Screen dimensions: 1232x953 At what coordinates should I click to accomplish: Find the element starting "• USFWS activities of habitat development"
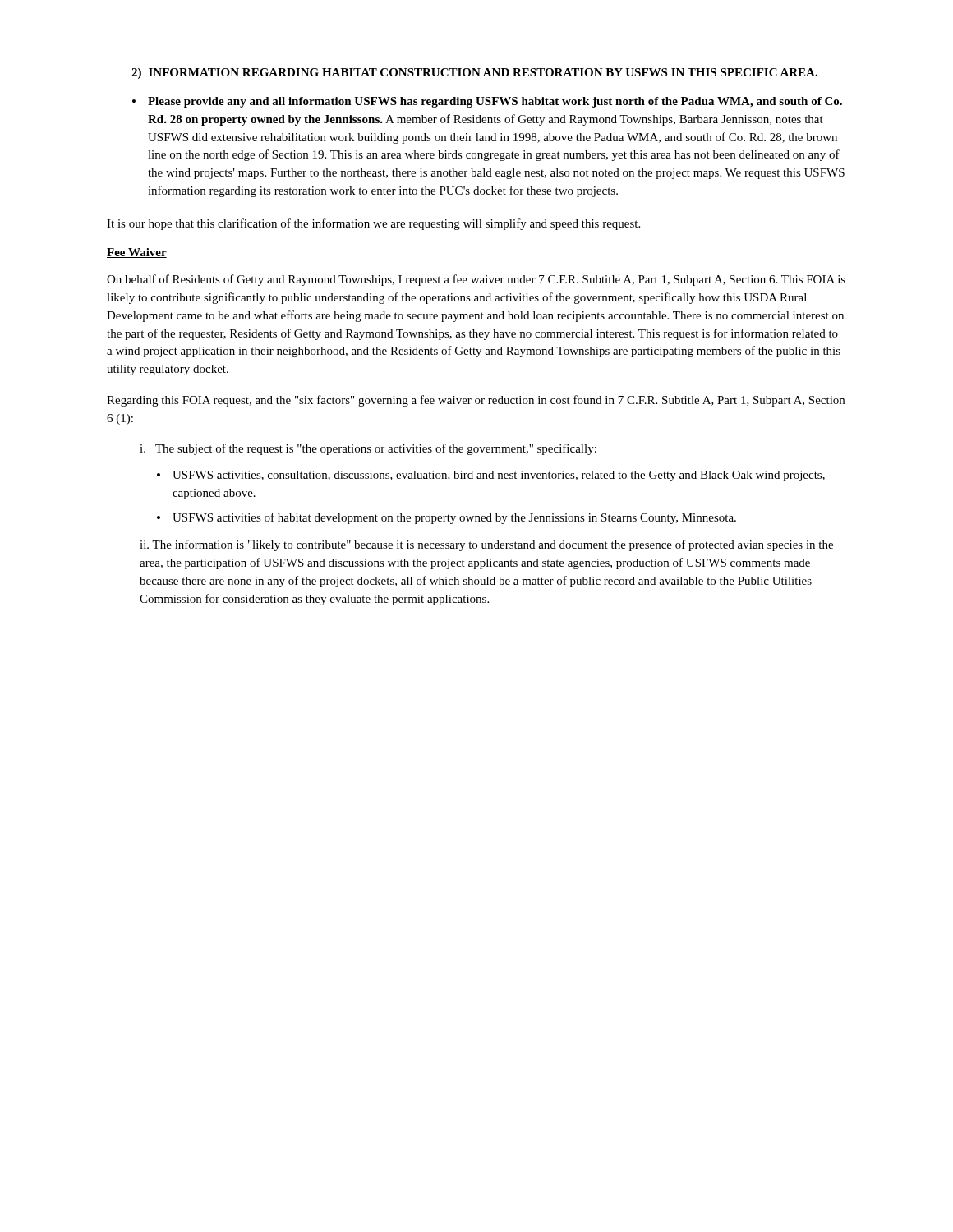[446, 518]
